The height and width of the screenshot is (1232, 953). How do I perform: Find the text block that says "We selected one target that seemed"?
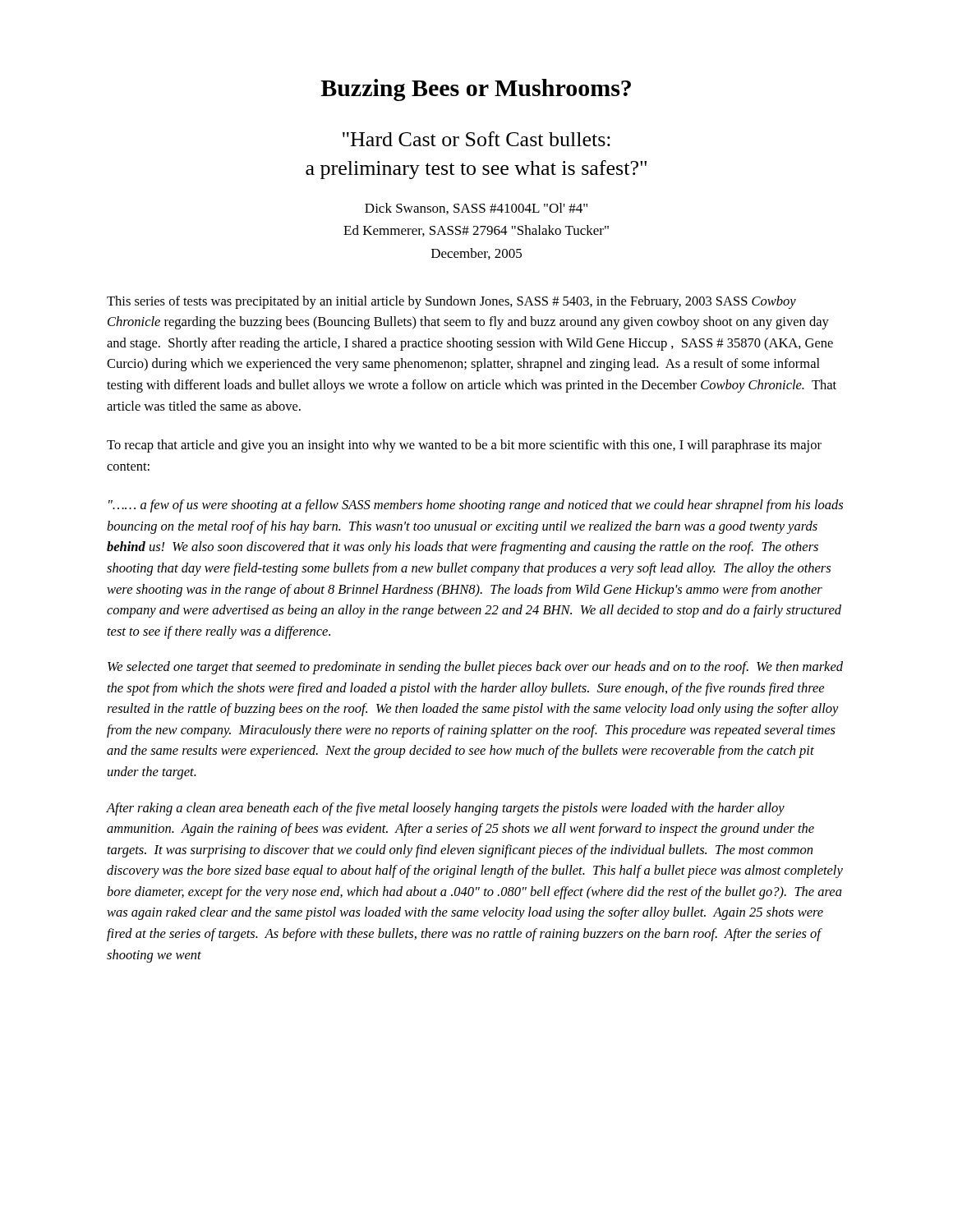click(475, 719)
